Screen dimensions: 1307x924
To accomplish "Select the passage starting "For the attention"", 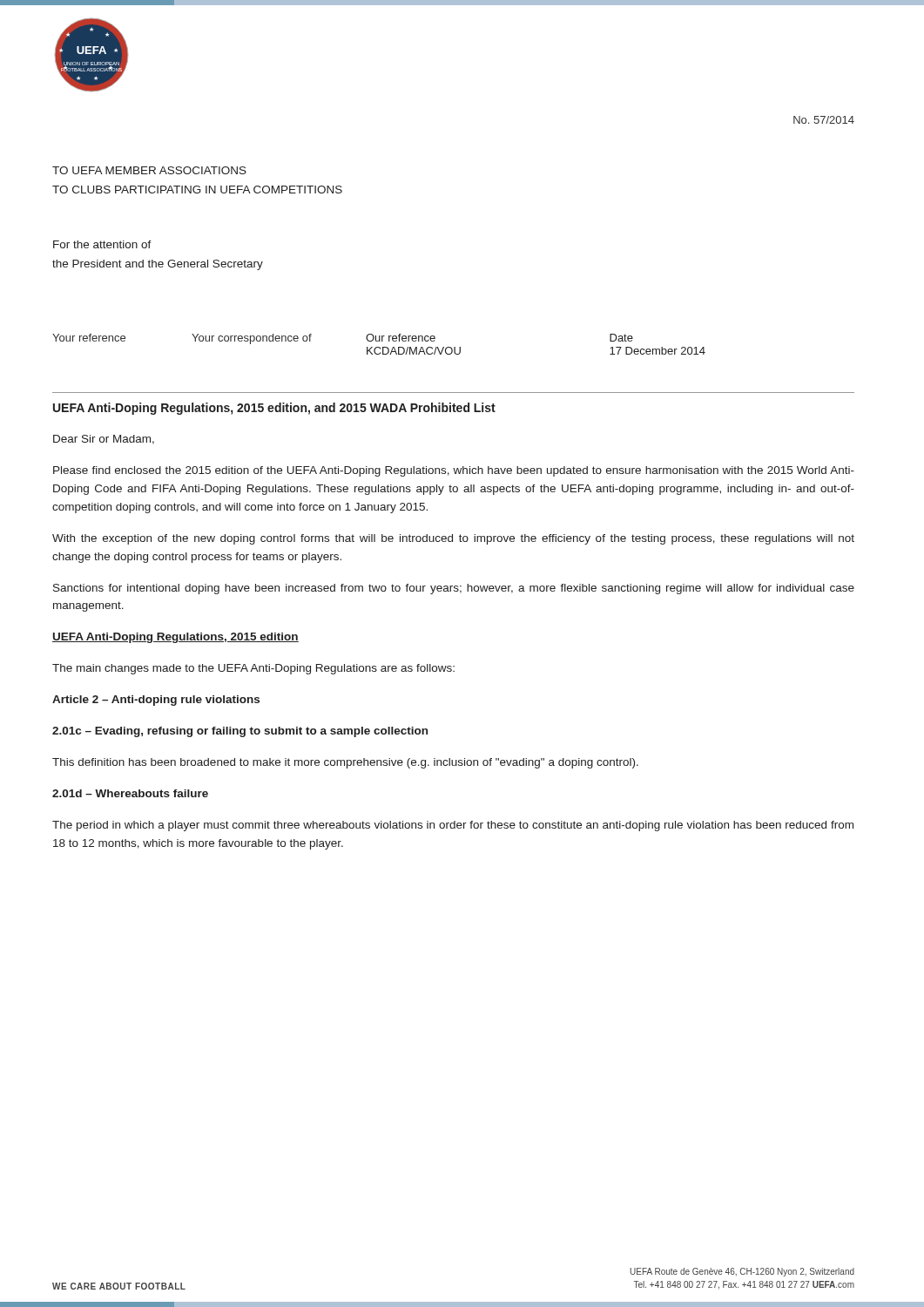I will pos(157,254).
